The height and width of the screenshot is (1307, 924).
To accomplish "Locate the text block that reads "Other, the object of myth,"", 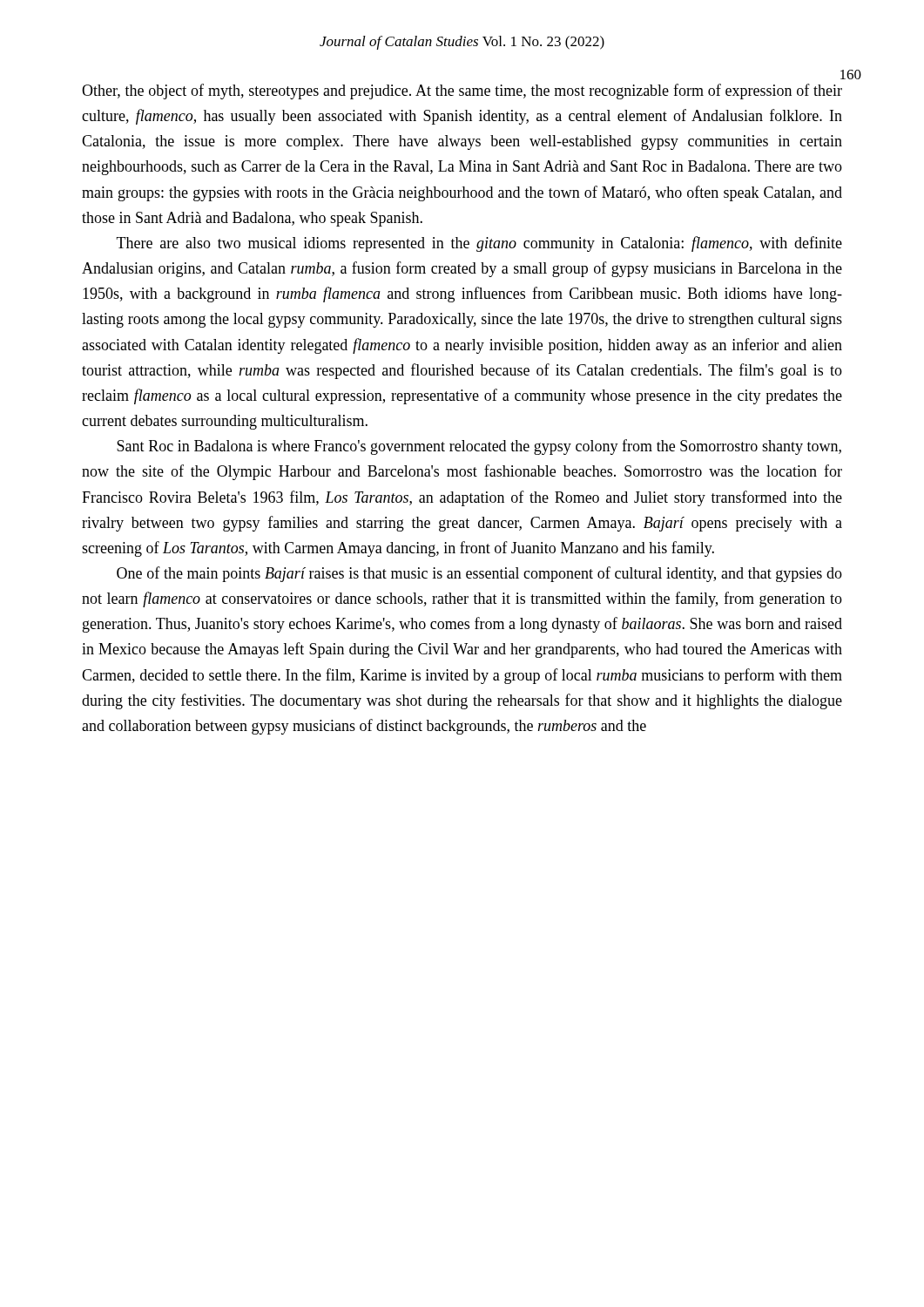I will [462, 155].
